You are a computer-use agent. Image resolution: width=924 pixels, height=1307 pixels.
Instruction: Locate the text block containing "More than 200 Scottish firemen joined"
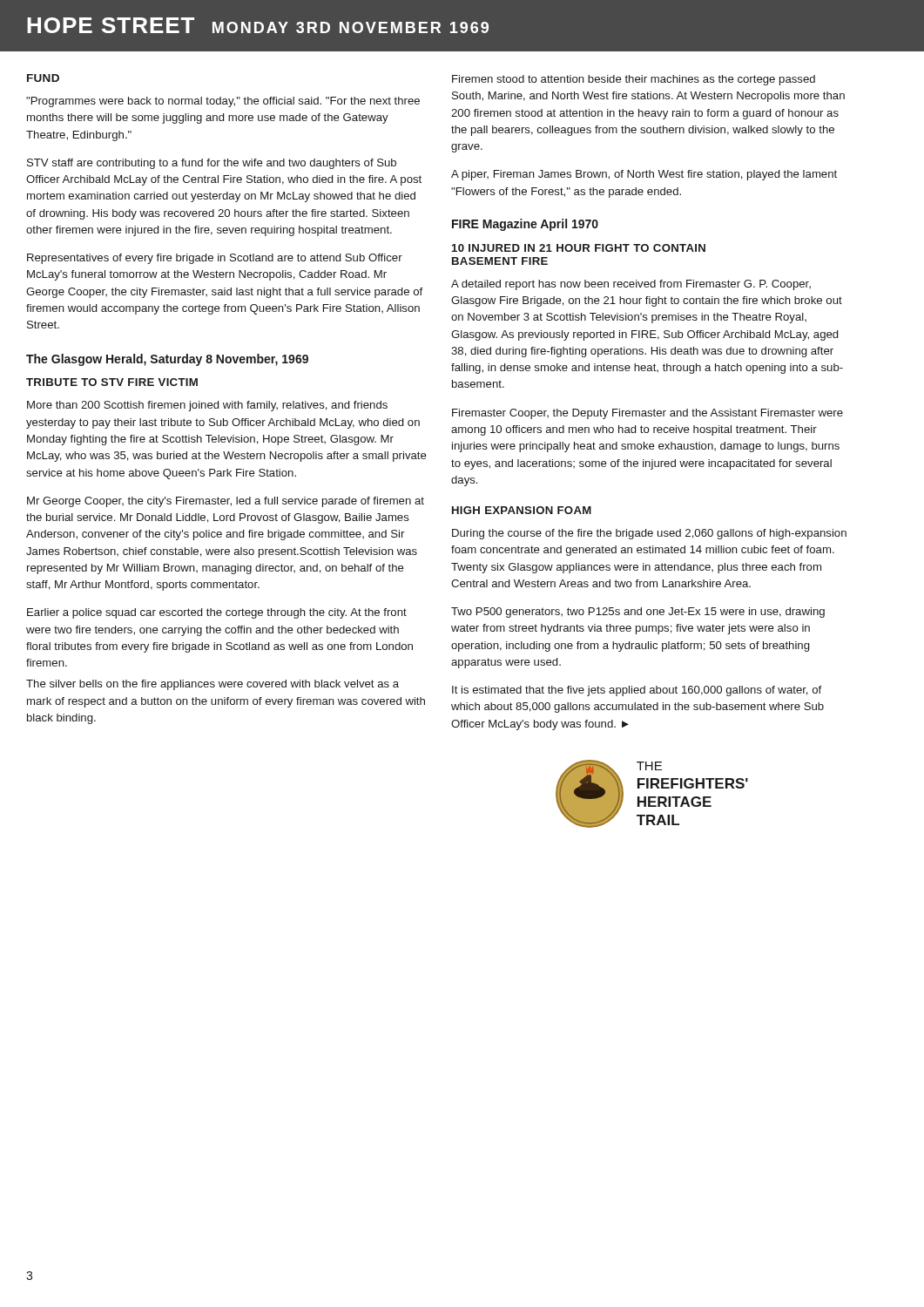(226, 439)
